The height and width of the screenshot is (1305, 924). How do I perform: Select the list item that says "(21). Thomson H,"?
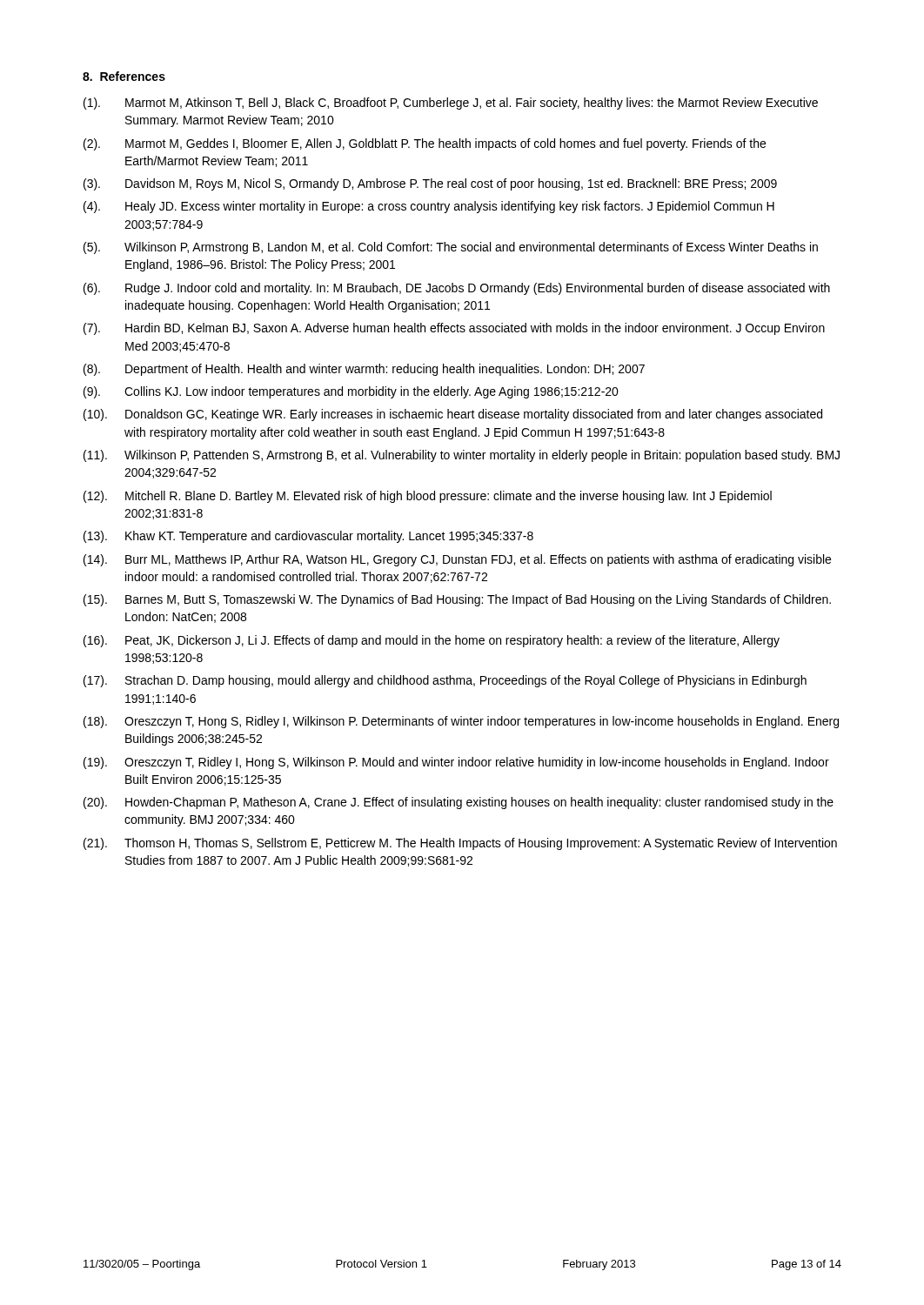tap(462, 852)
